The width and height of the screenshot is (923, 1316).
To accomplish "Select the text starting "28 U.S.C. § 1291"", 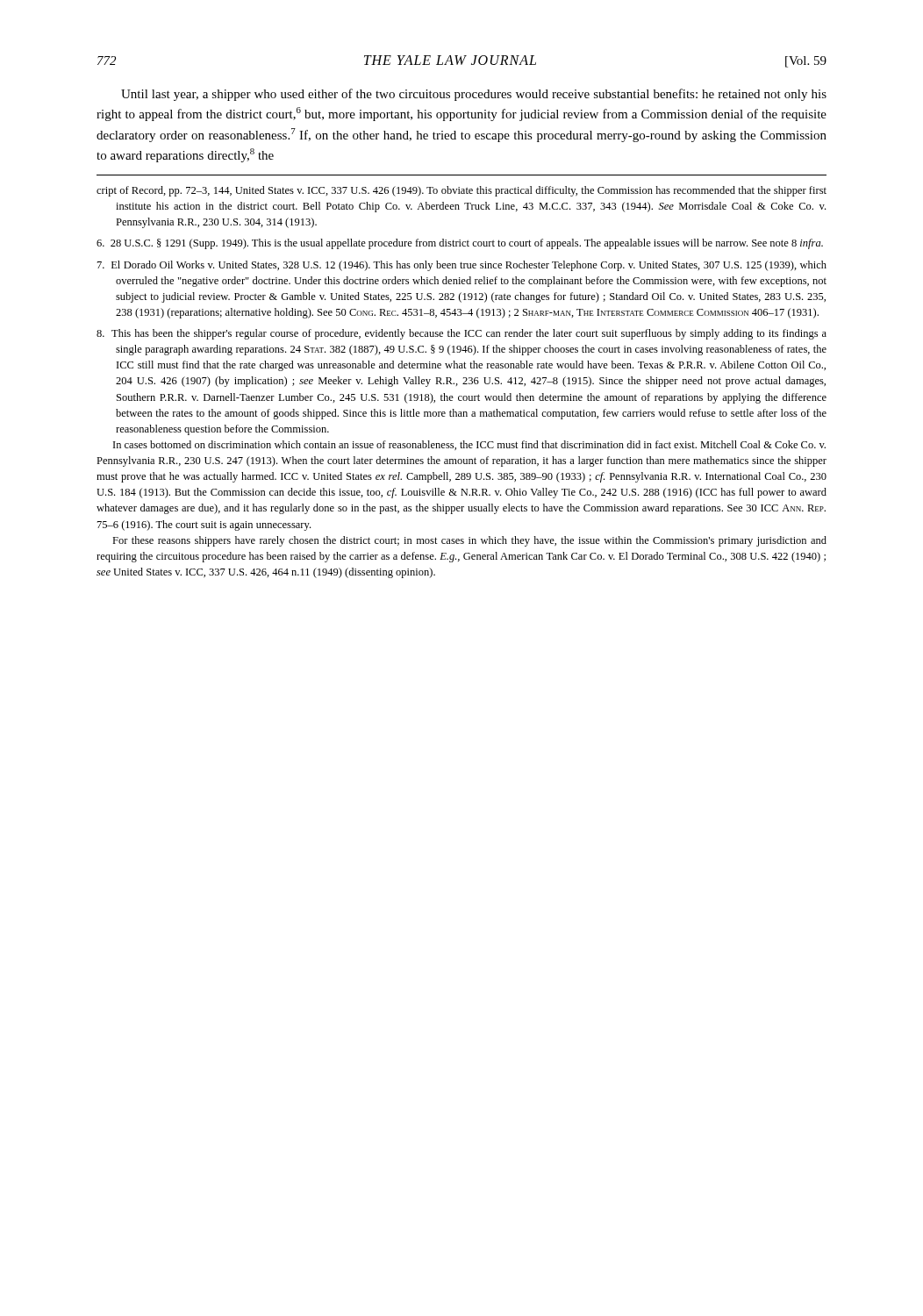I will pyautogui.click(x=462, y=243).
